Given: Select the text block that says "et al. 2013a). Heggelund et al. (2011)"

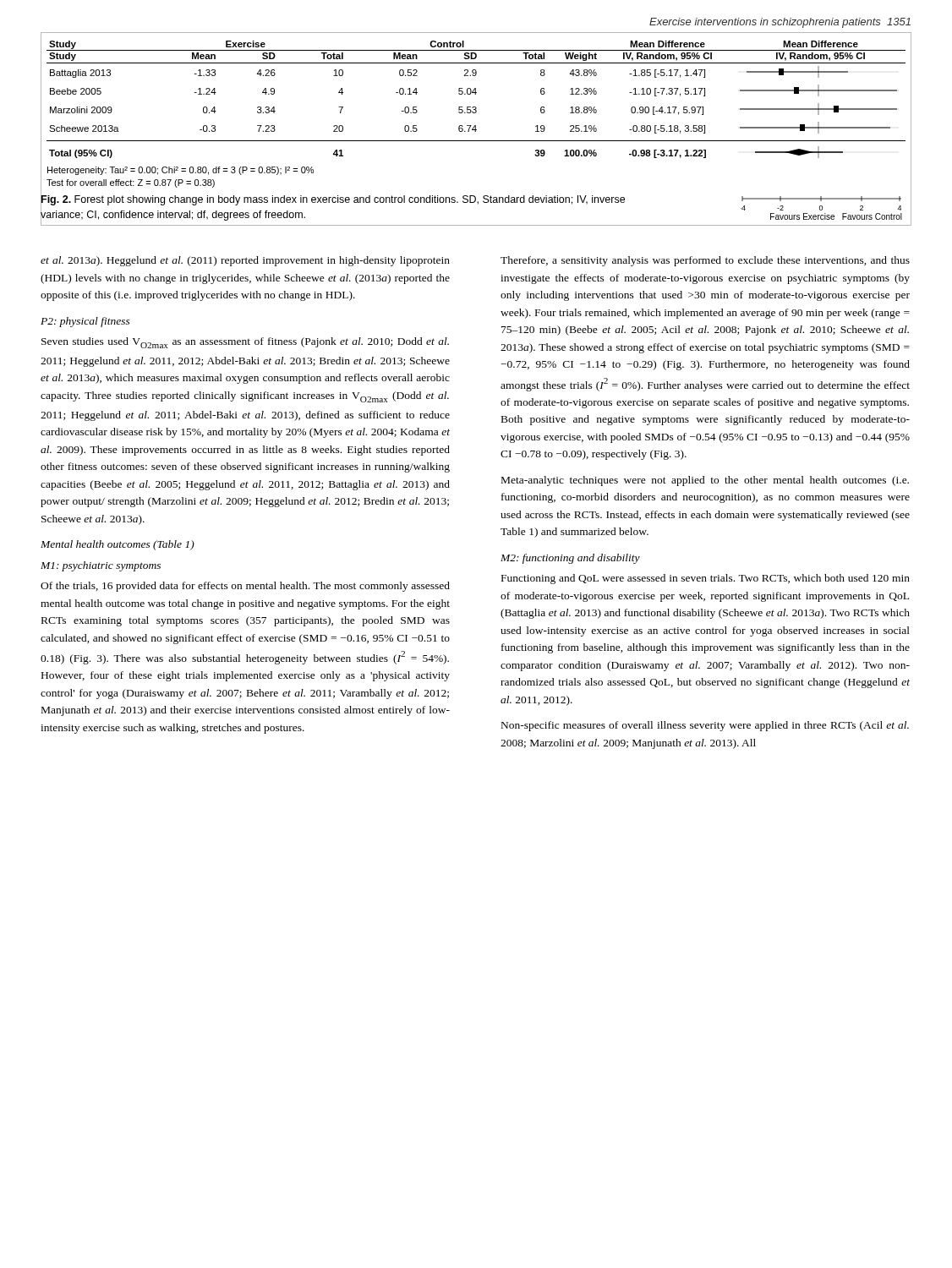Looking at the screenshot, I should point(245,277).
